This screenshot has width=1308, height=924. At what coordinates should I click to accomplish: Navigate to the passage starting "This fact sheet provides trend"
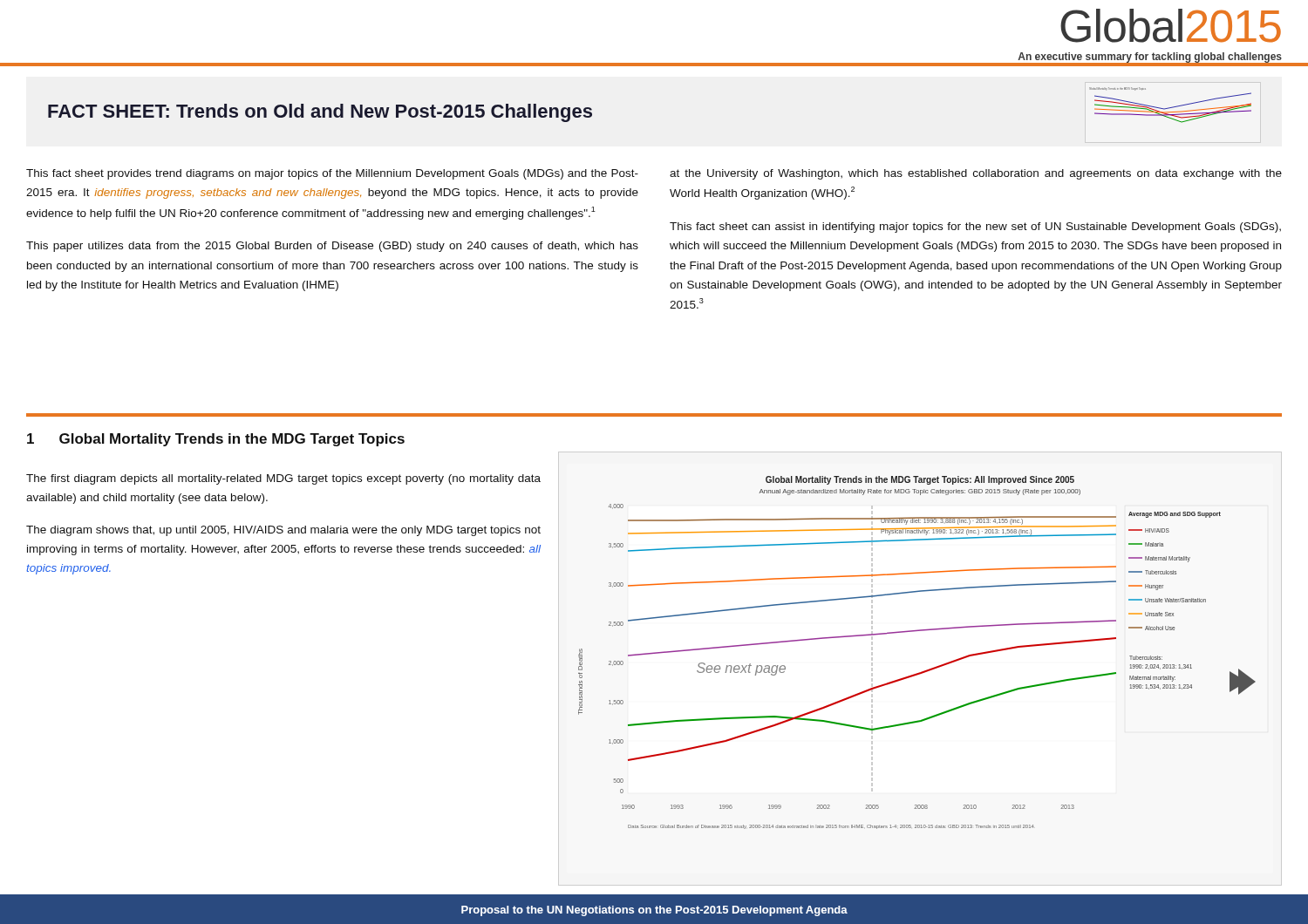coord(332,193)
